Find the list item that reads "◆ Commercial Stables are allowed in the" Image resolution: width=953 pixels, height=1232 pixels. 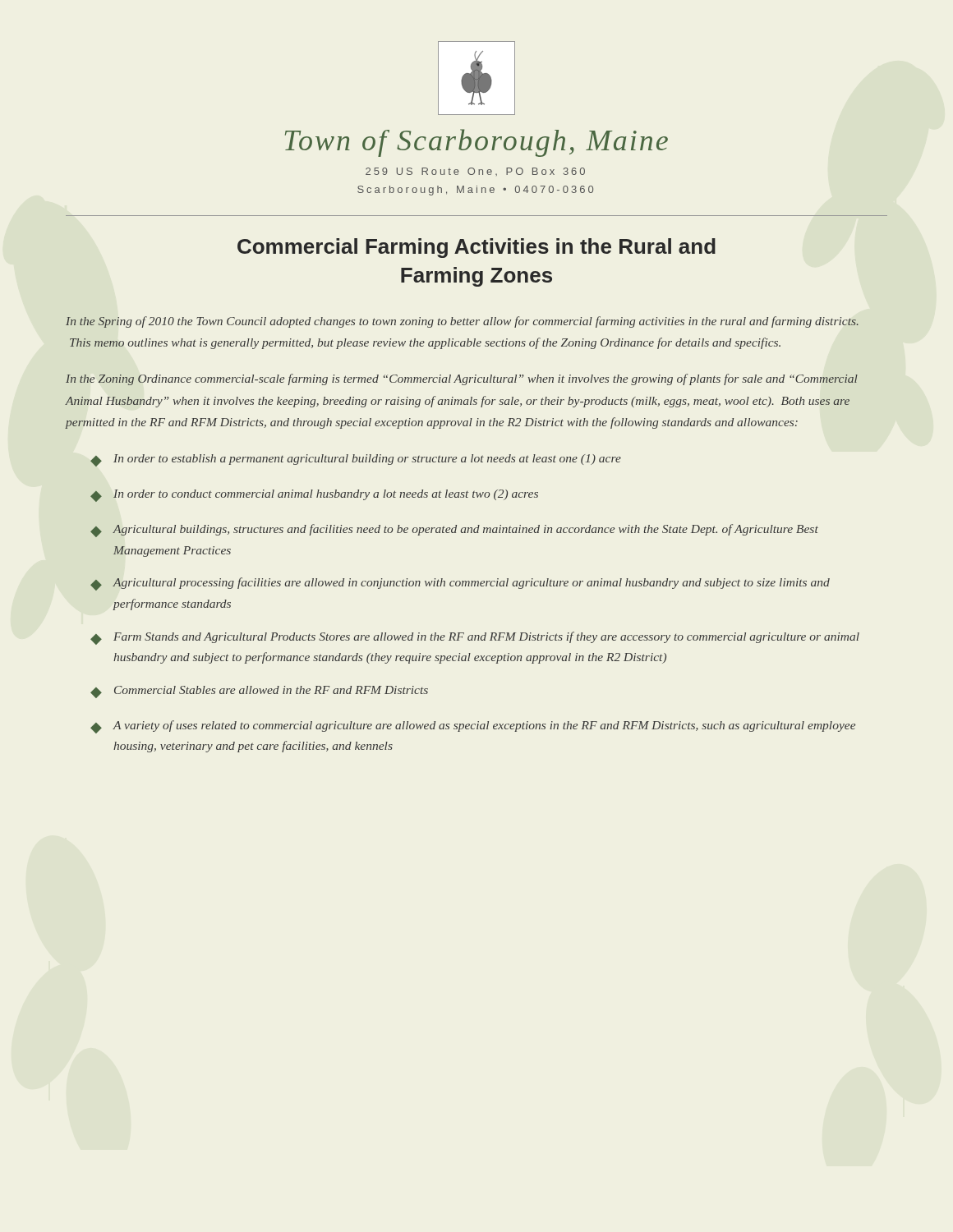click(x=259, y=691)
